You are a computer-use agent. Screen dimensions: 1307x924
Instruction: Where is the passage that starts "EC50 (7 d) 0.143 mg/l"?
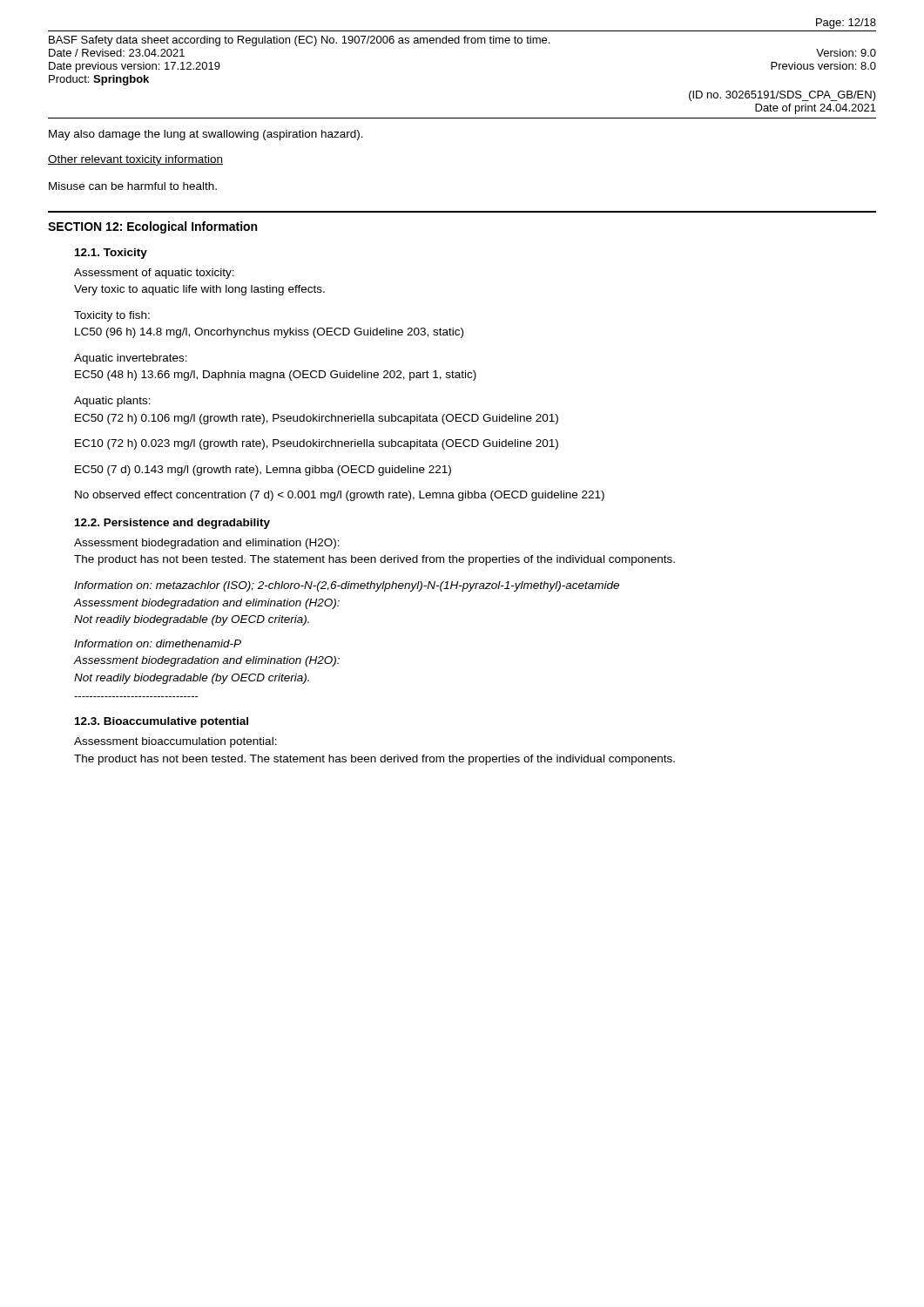tap(263, 469)
